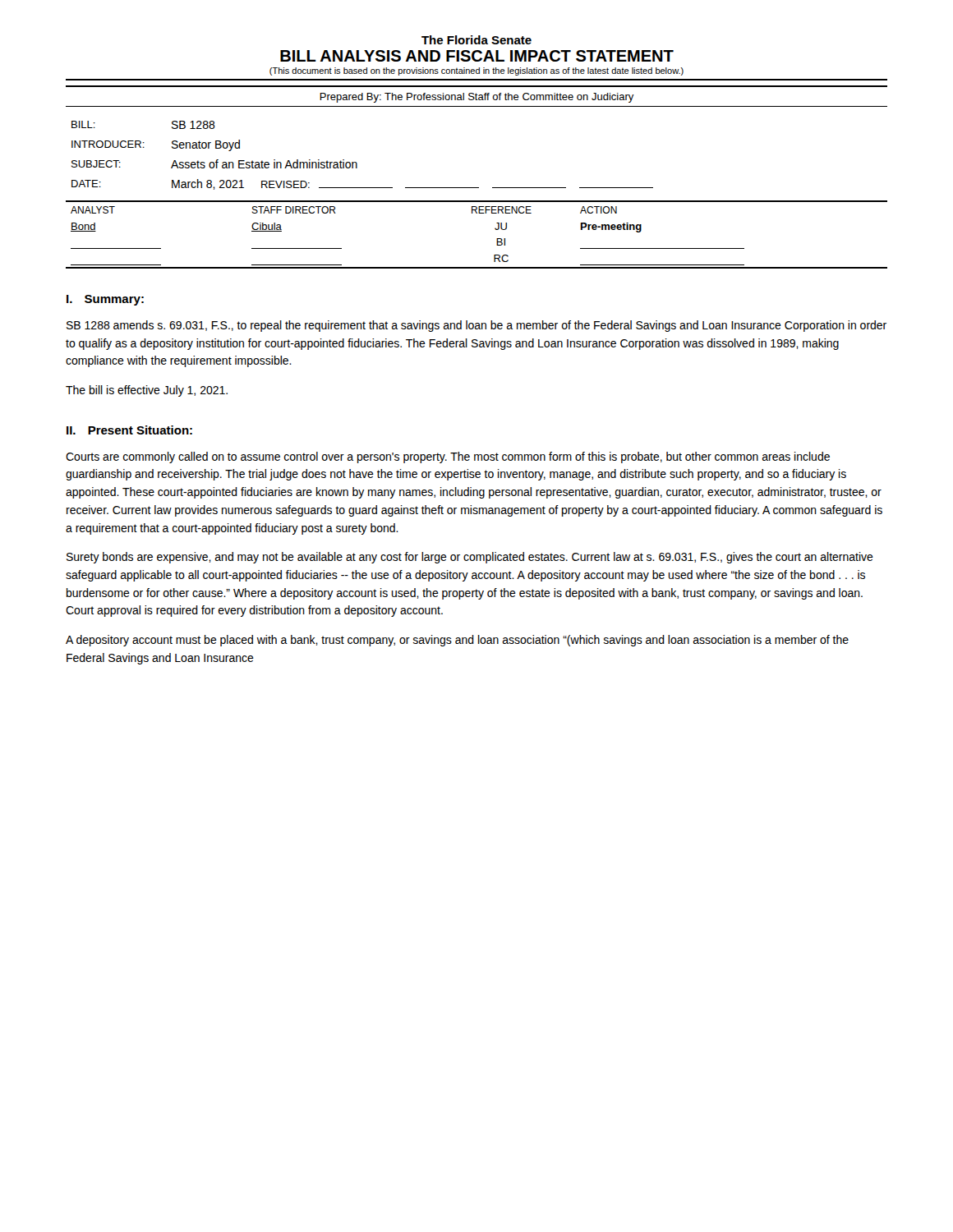
Task: Click on the section header that says "II. Present Situation:"
Action: [x=129, y=430]
